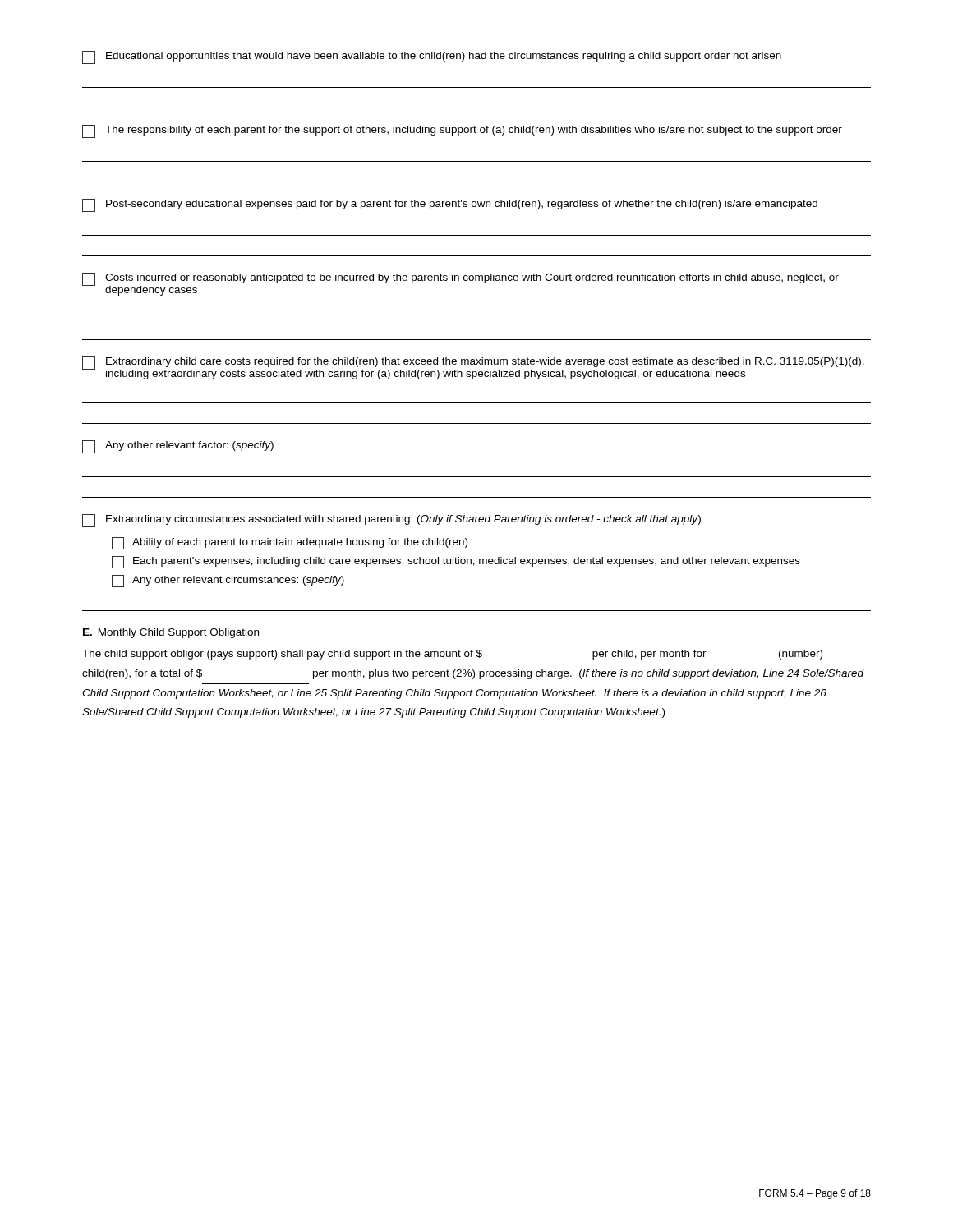Screen dimensions: 1232x953
Task: Find "Any other relevant factor: (specify)" on this page
Action: tap(476, 468)
